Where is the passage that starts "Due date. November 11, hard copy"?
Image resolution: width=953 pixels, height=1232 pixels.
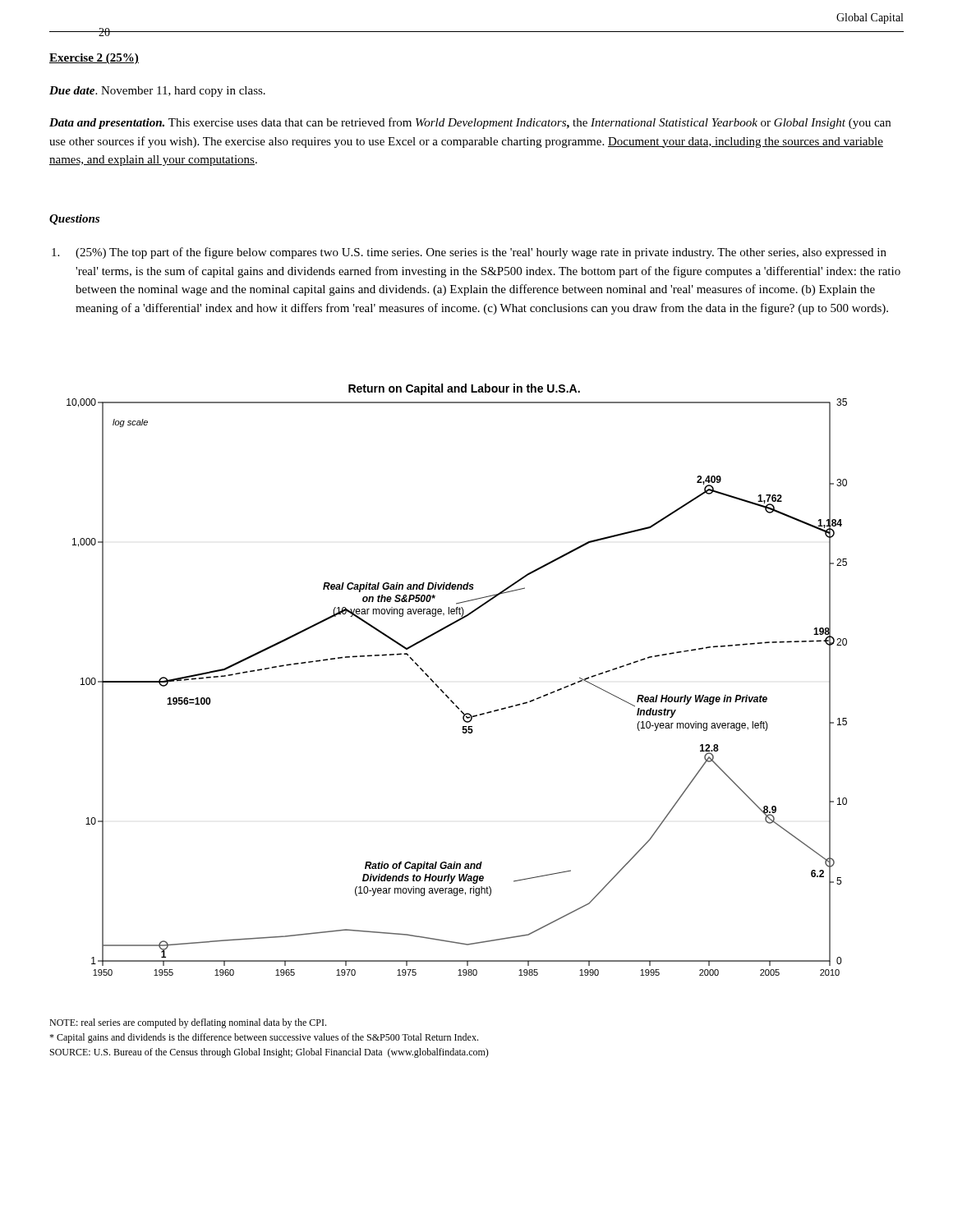coord(158,90)
